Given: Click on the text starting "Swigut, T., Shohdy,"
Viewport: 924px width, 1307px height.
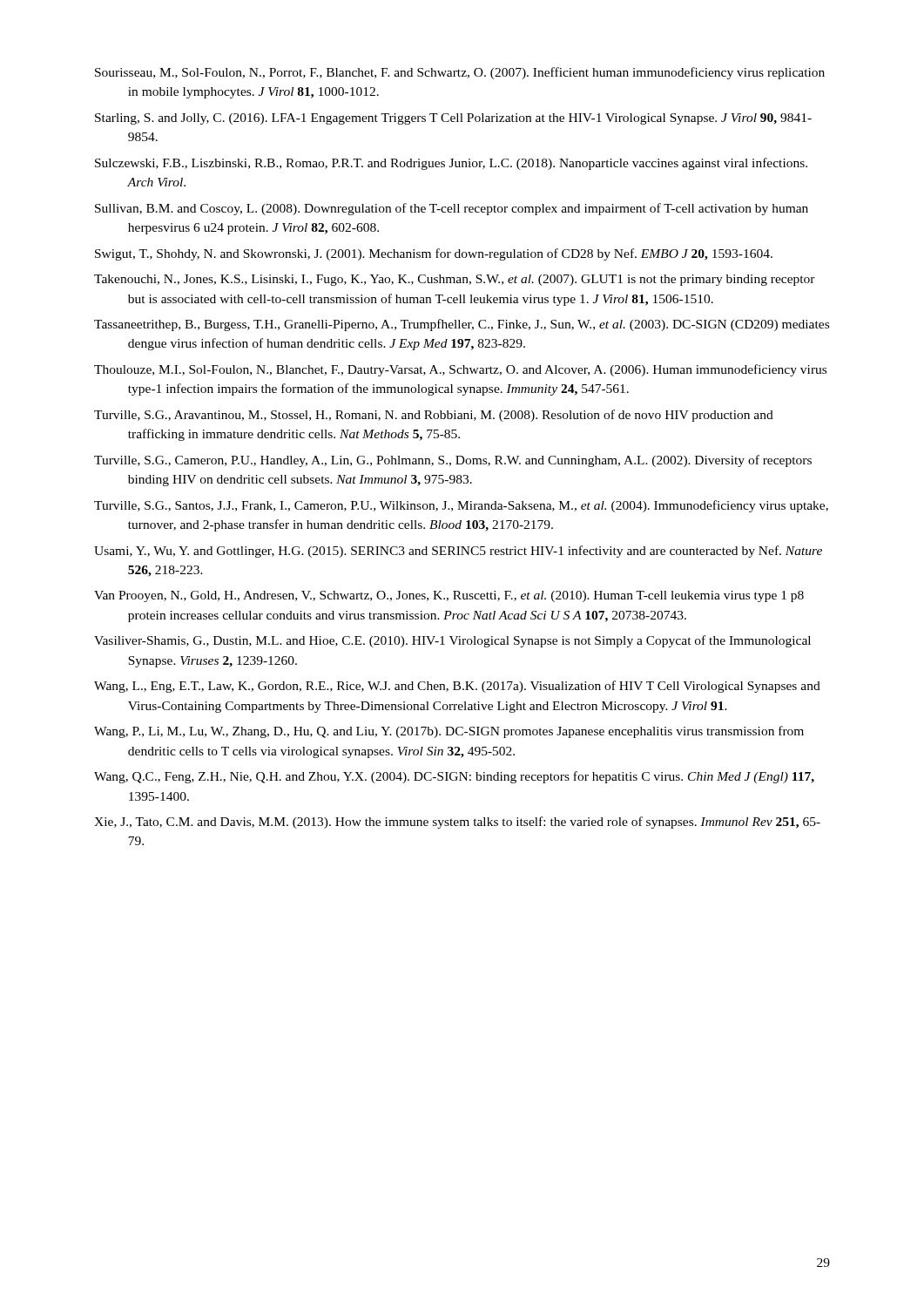Looking at the screenshot, I should click(x=434, y=253).
